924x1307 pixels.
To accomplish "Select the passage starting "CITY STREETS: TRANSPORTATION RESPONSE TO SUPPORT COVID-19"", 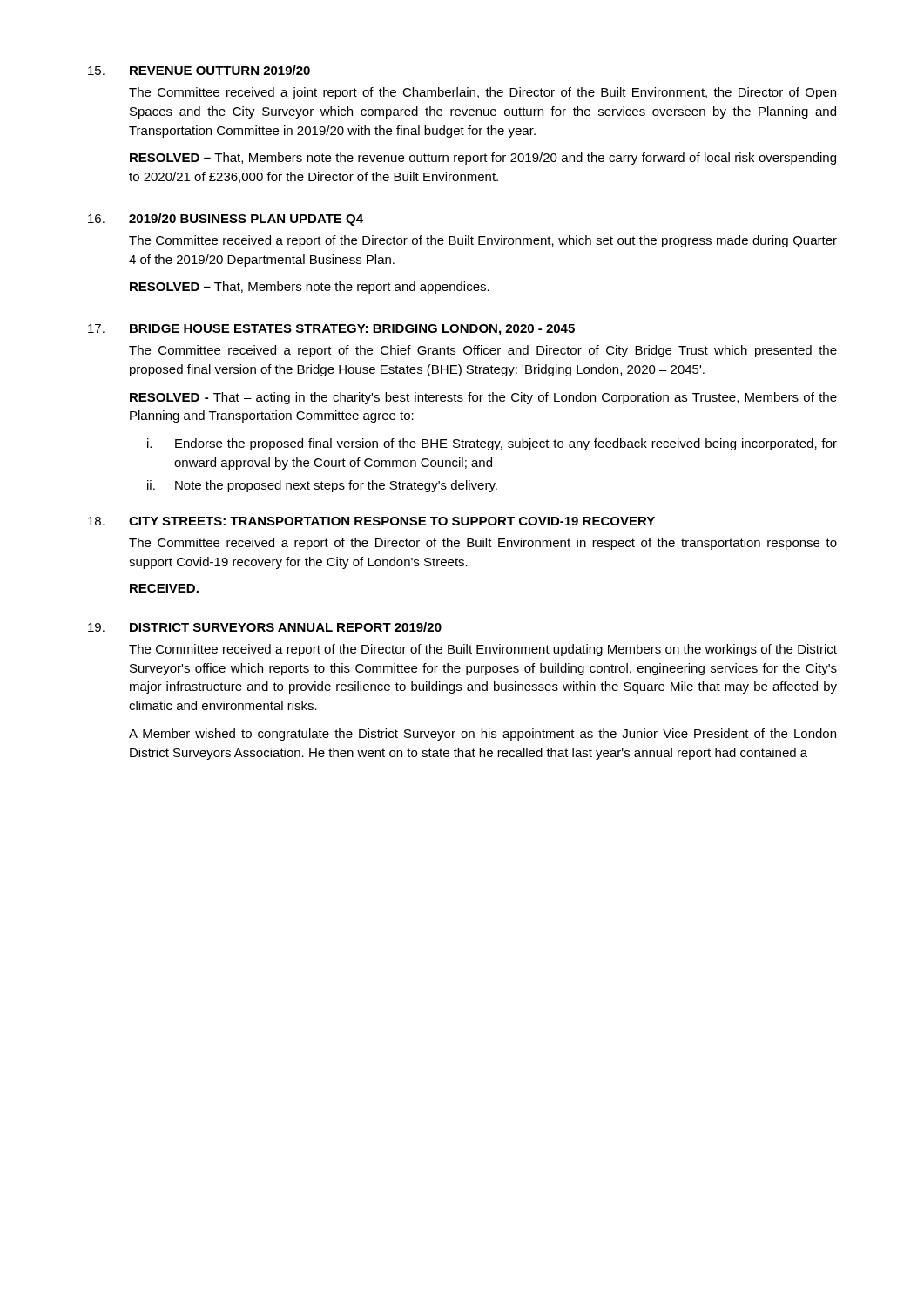I will coord(392,521).
